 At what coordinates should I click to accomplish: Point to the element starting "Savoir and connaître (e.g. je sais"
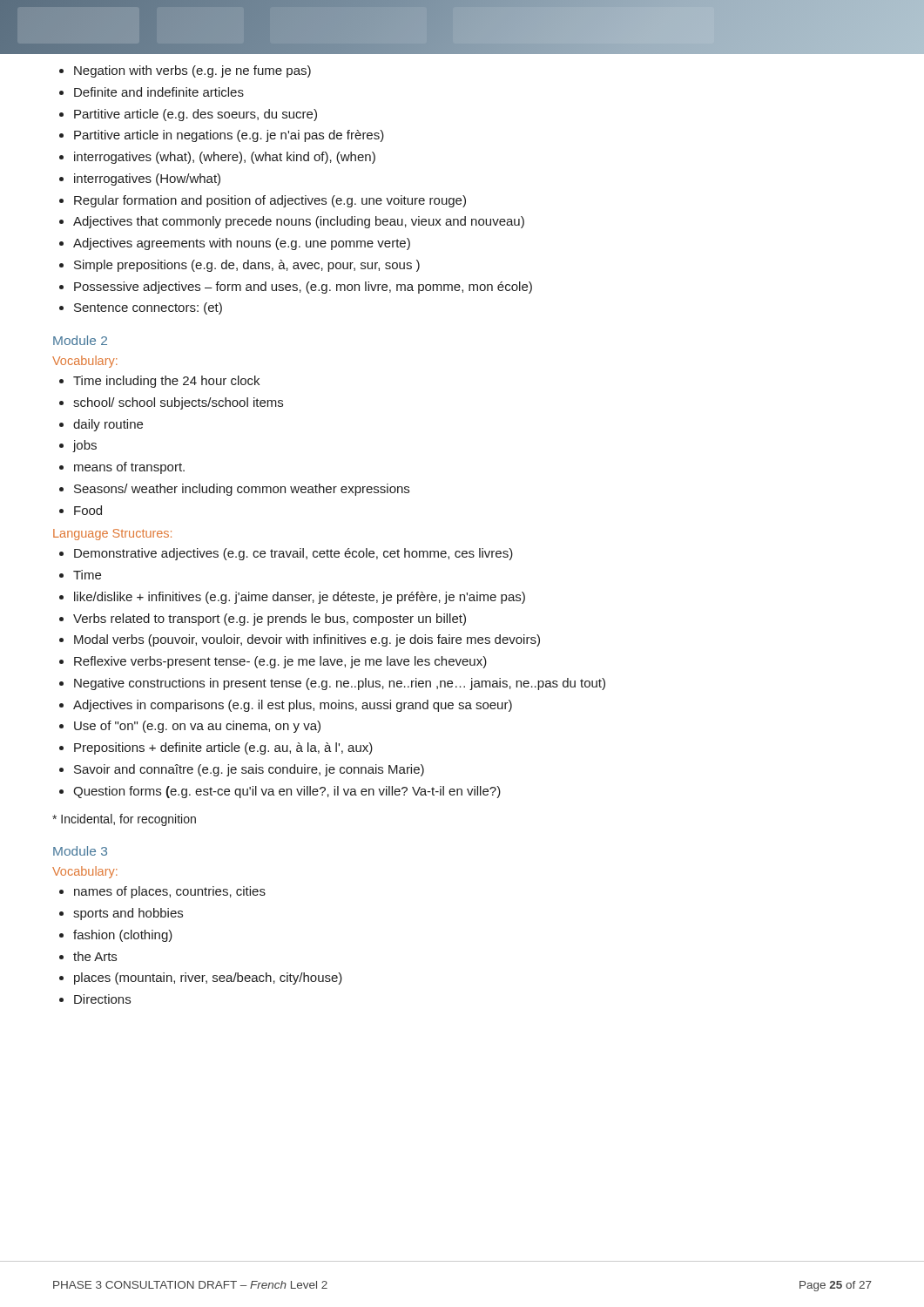(249, 770)
